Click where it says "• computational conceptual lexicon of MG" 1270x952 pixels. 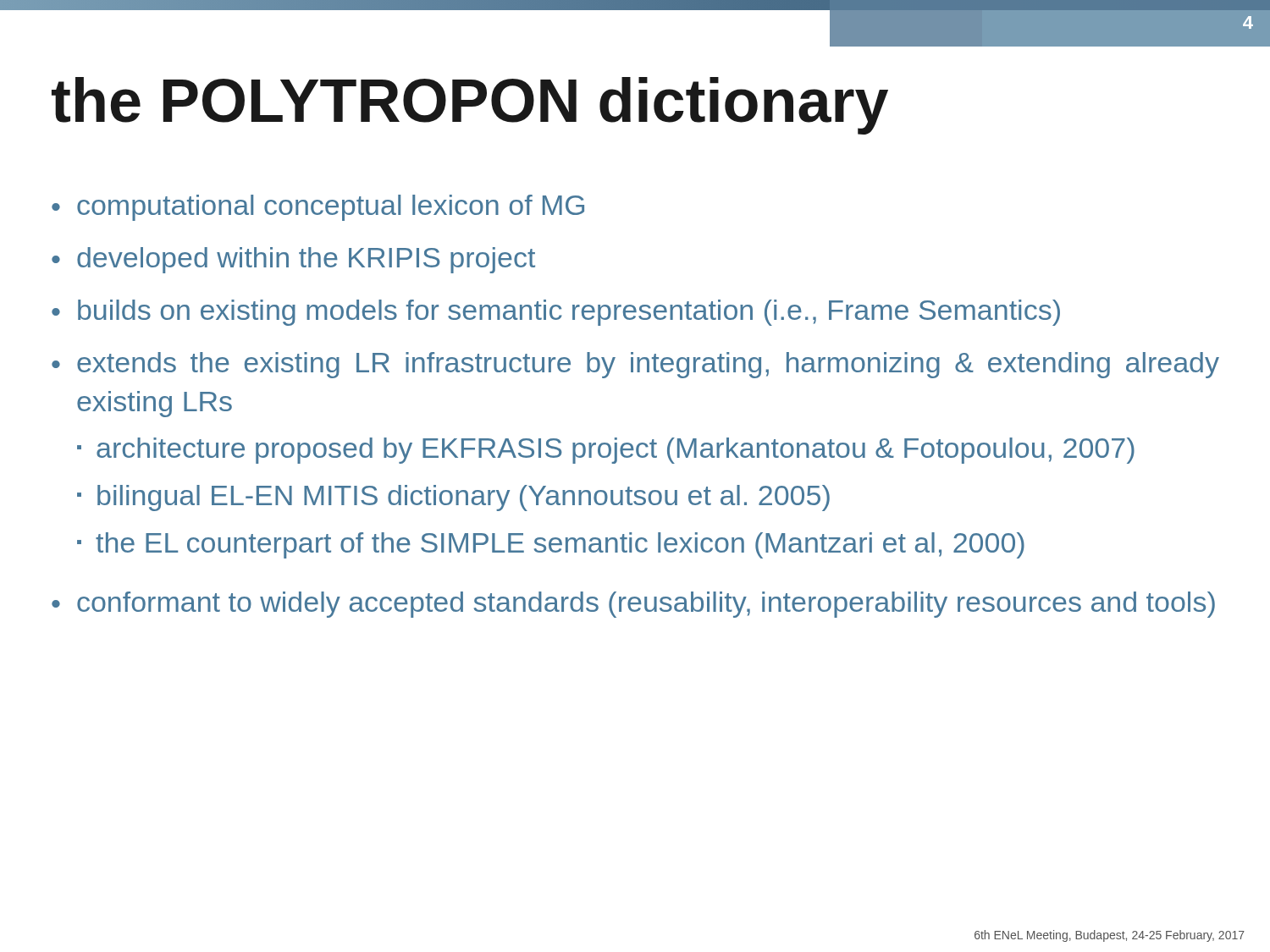point(318,208)
